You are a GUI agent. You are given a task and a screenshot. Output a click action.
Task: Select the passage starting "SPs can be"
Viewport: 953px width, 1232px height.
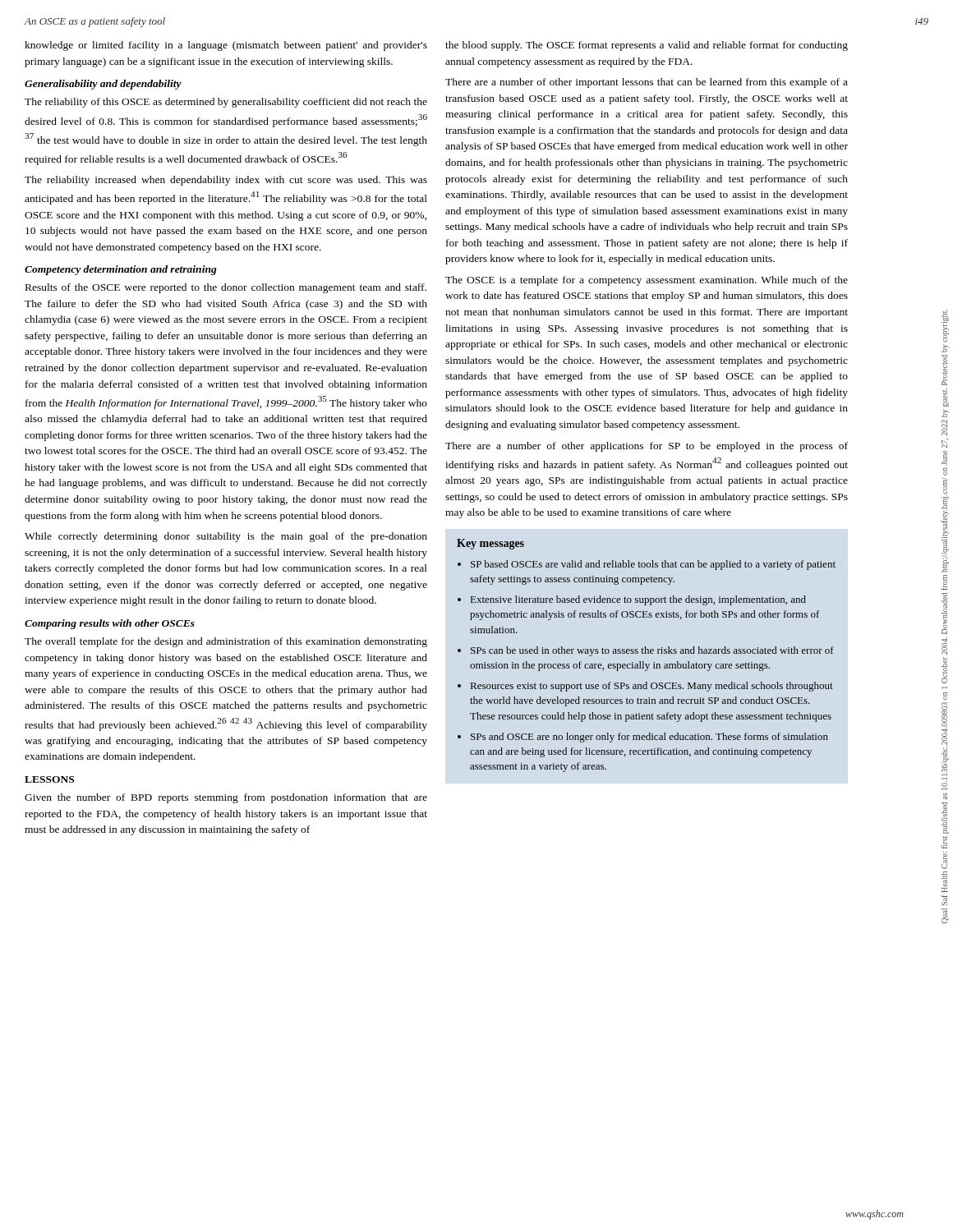(x=652, y=657)
